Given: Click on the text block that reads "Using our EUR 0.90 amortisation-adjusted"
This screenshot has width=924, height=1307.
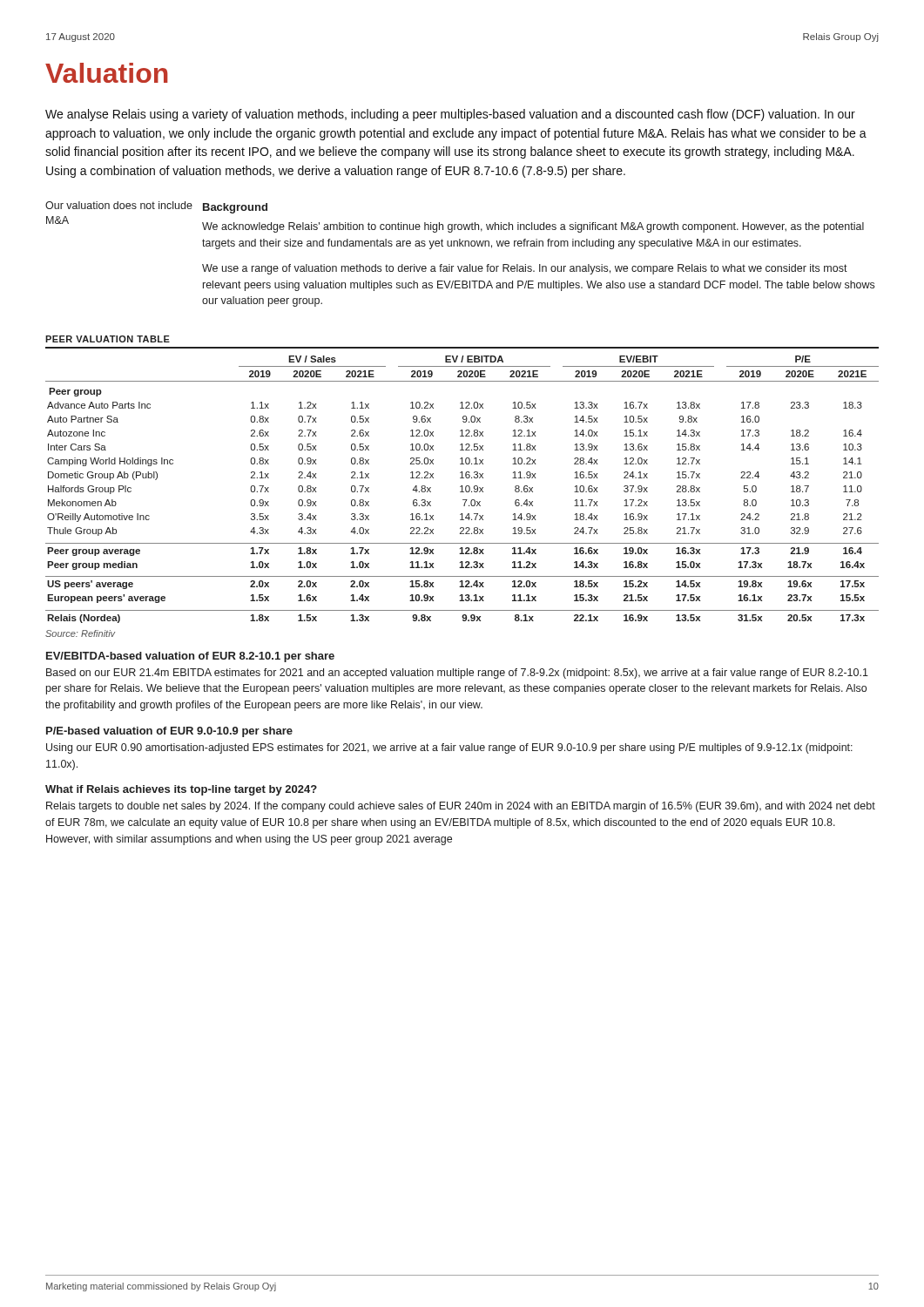Looking at the screenshot, I should click(449, 756).
